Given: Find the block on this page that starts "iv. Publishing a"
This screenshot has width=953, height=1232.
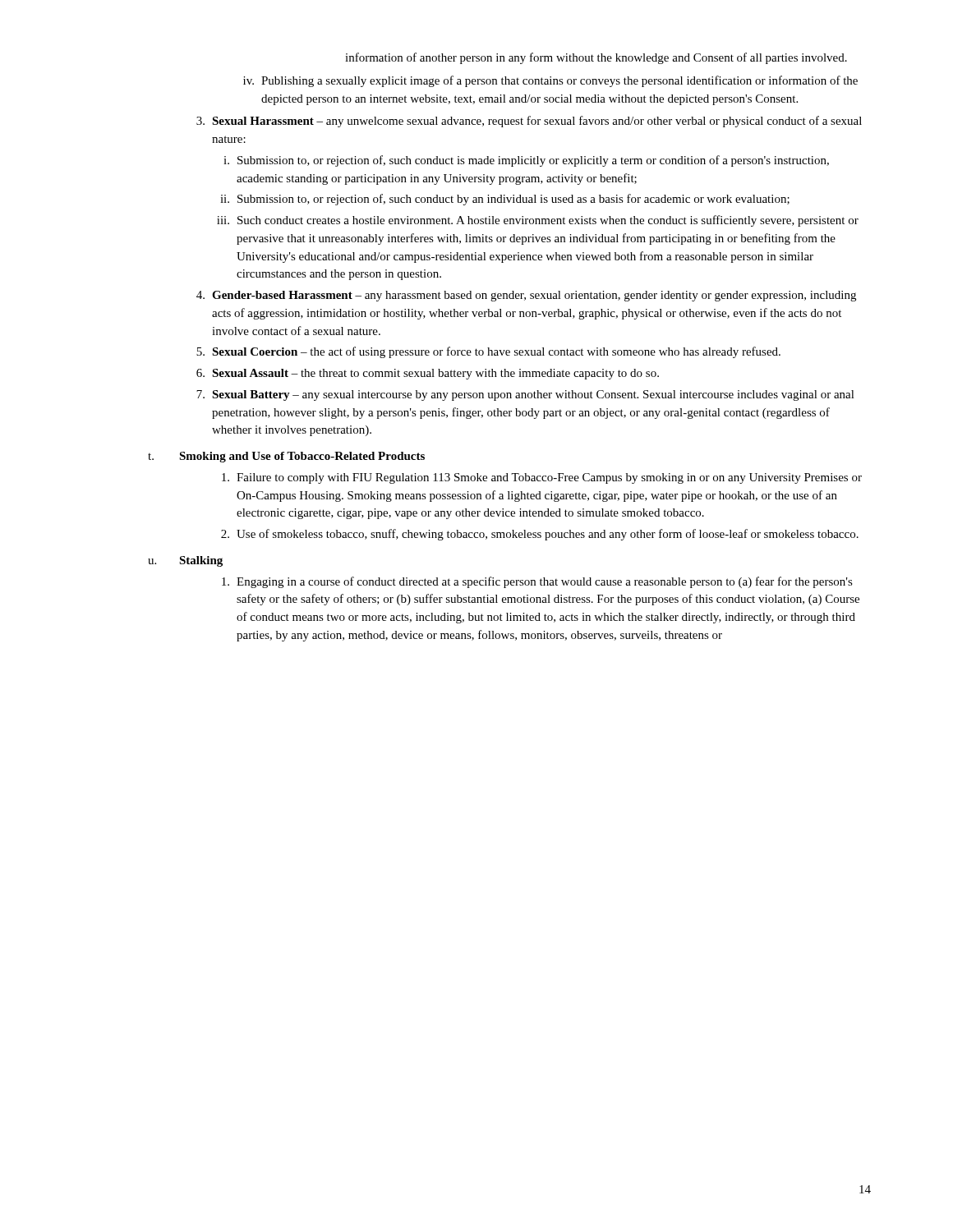Looking at the screenshot, I should pos(546,90).
